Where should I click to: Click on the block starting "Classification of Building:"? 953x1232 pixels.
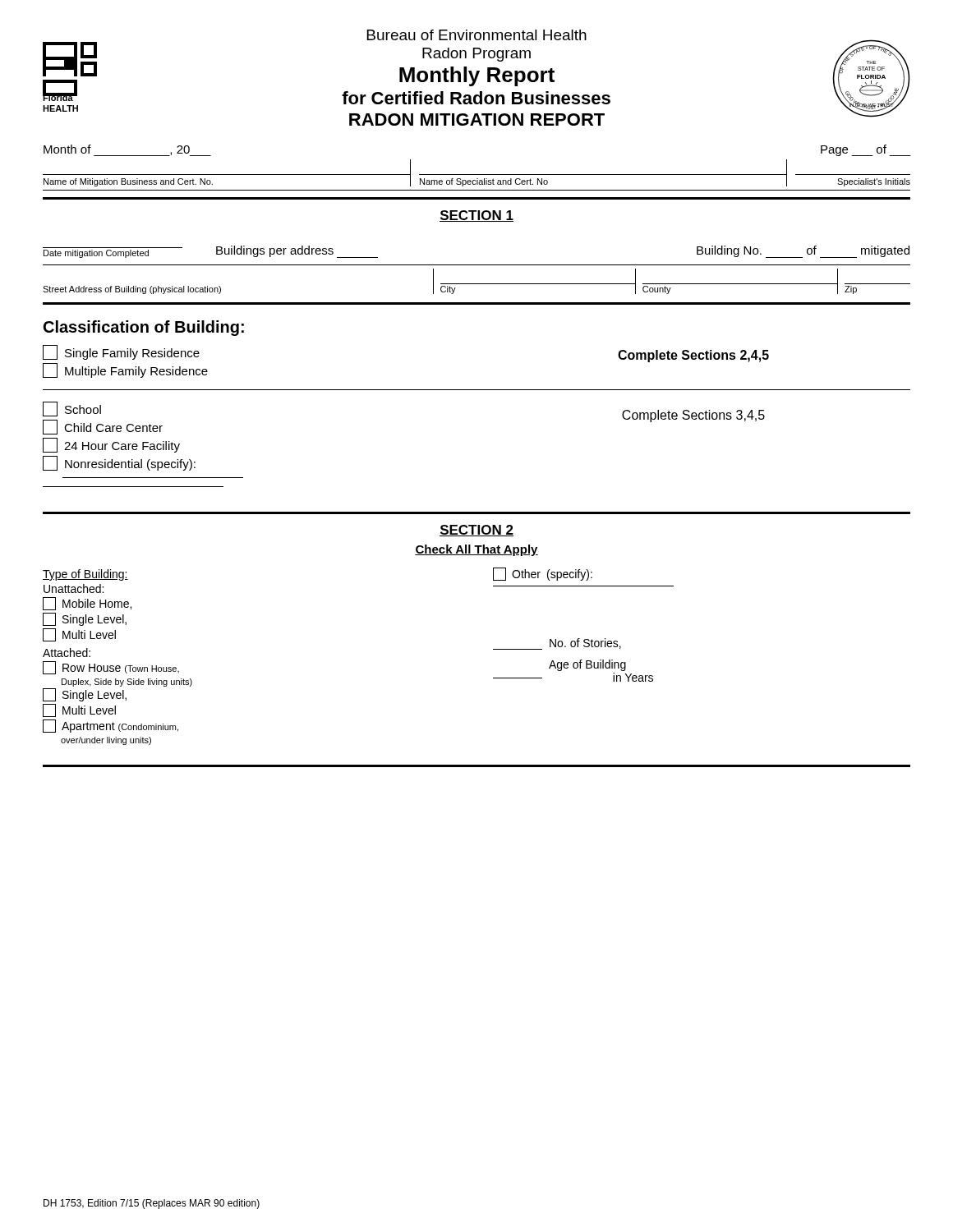tap(144, 327)
